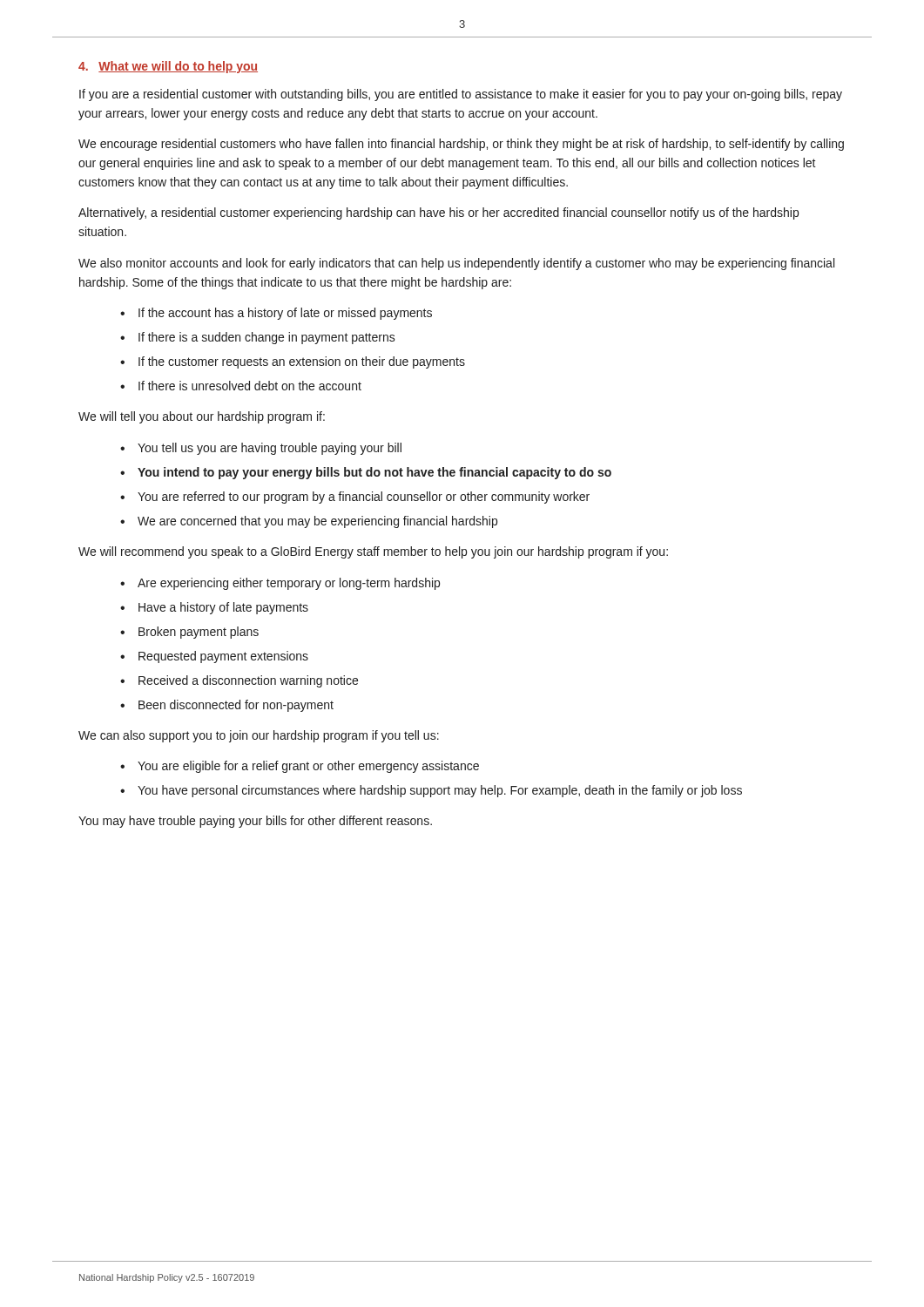Locate the region starting "We will tell you"
This screenshot has height=1307, width=924.
[202, 417]
